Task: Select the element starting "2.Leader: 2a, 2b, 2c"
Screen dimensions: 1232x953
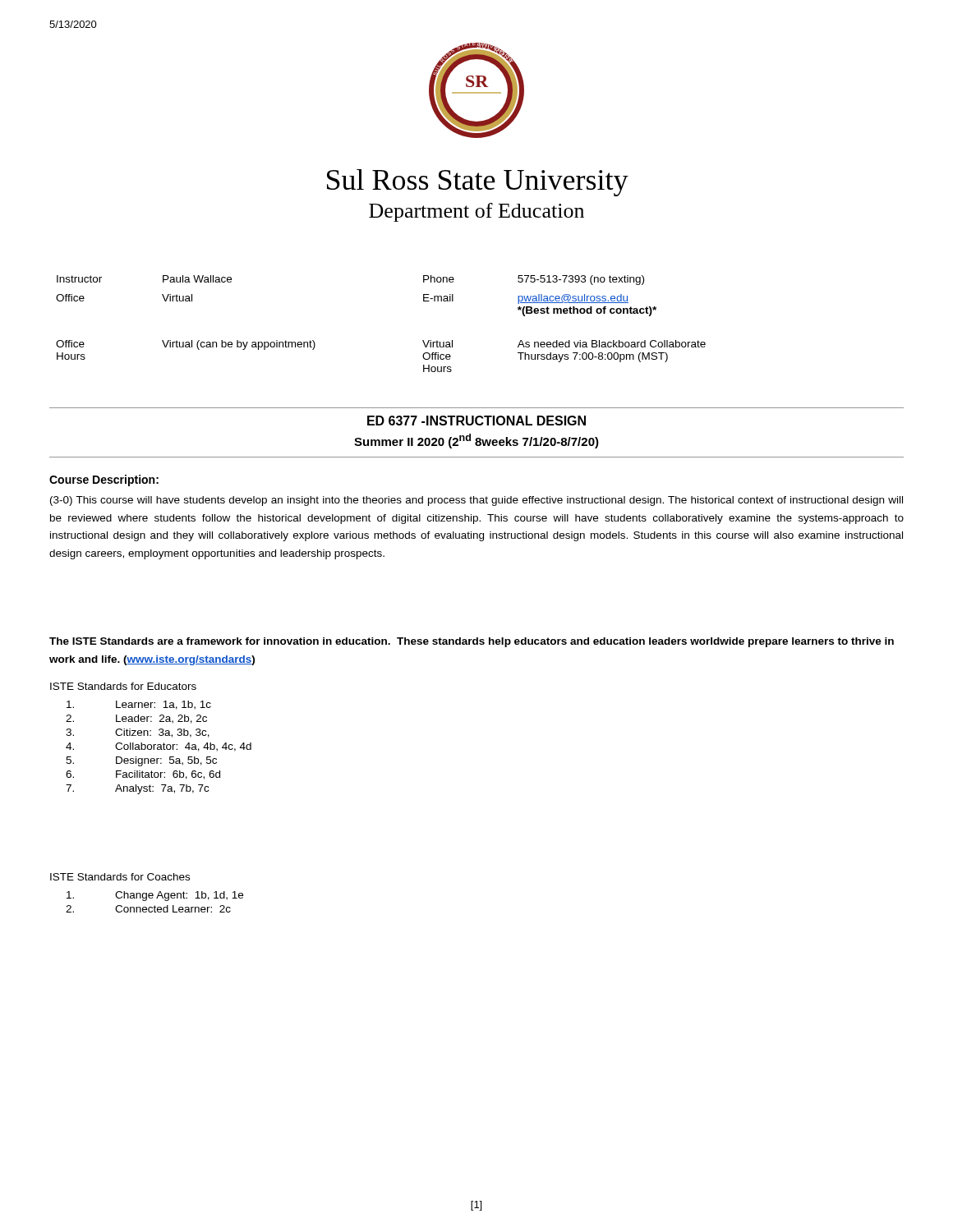Action: coord(128,718)
